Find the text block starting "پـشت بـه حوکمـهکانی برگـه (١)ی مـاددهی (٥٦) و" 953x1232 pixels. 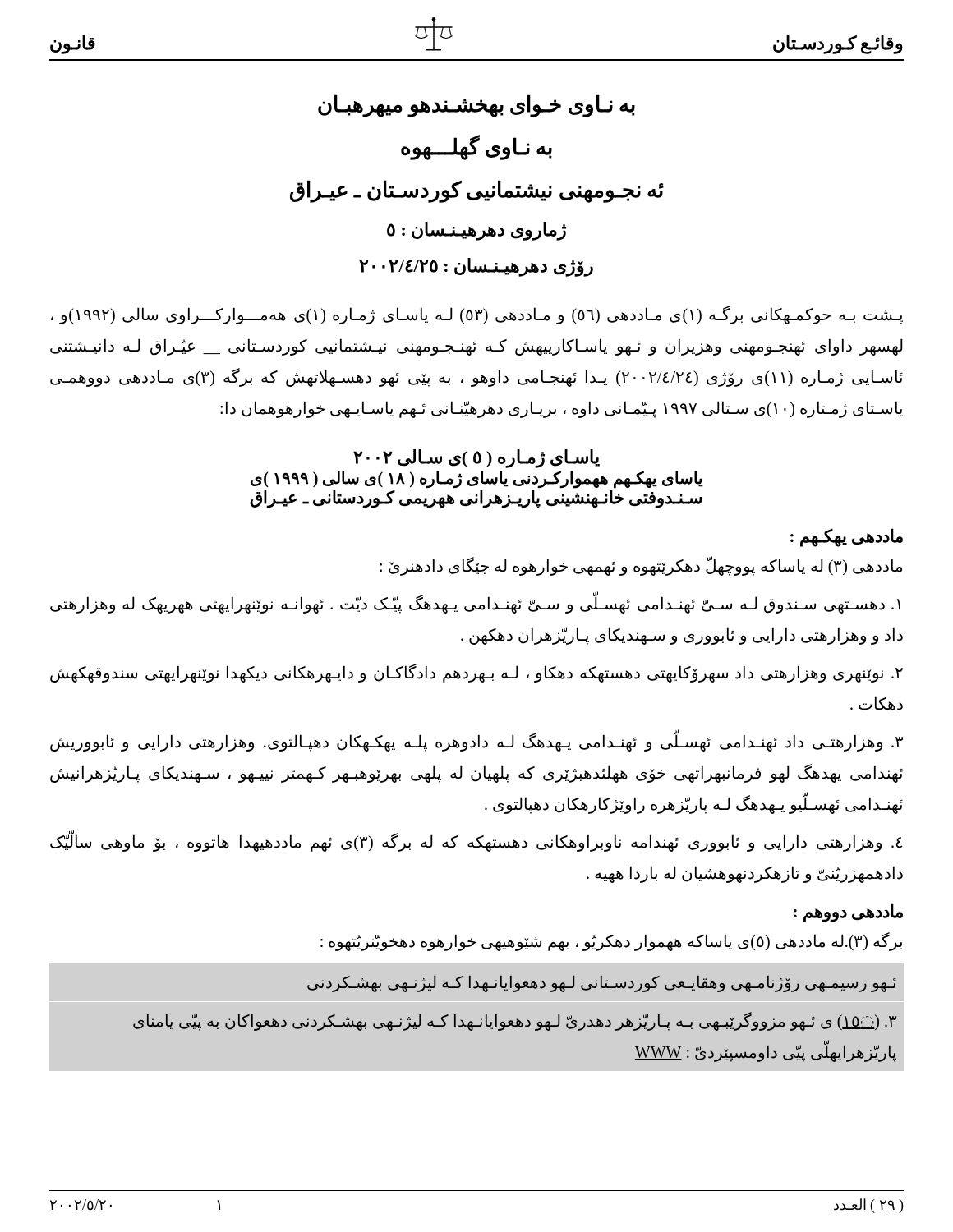click(x=476, y=361)
